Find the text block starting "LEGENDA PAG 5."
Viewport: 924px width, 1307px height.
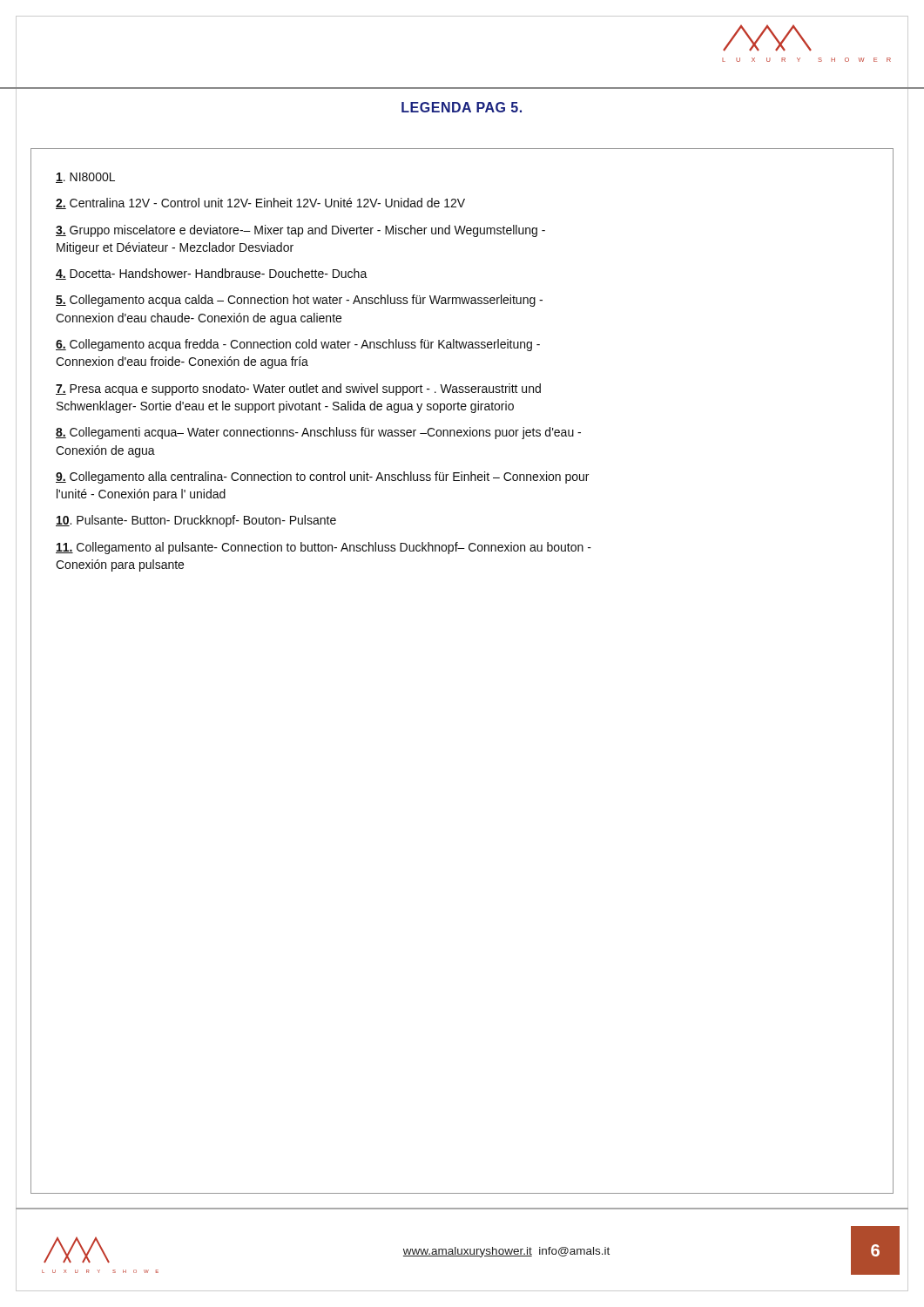pos(462,108)
